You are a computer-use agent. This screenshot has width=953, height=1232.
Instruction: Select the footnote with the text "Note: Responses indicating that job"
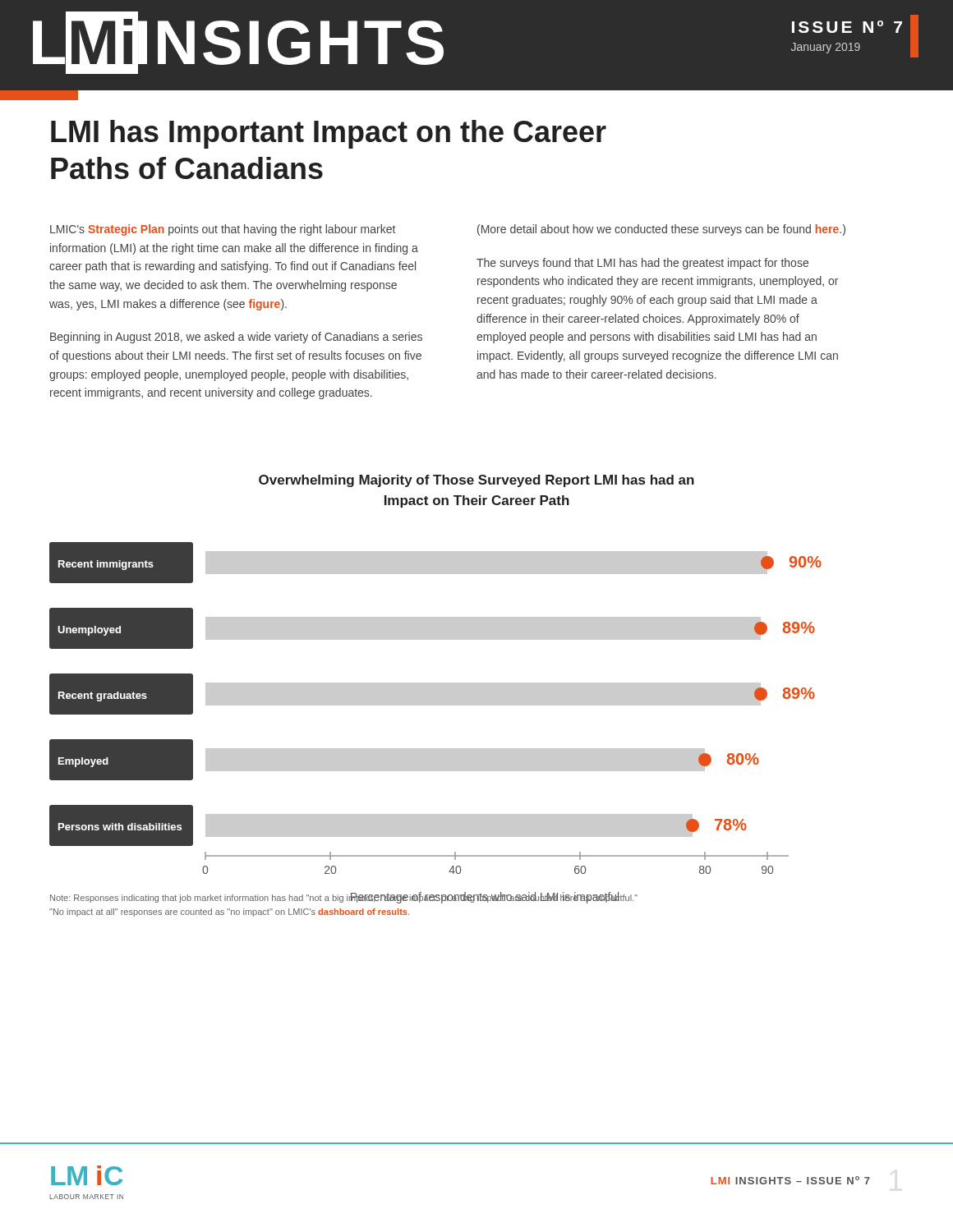point(343,905)
